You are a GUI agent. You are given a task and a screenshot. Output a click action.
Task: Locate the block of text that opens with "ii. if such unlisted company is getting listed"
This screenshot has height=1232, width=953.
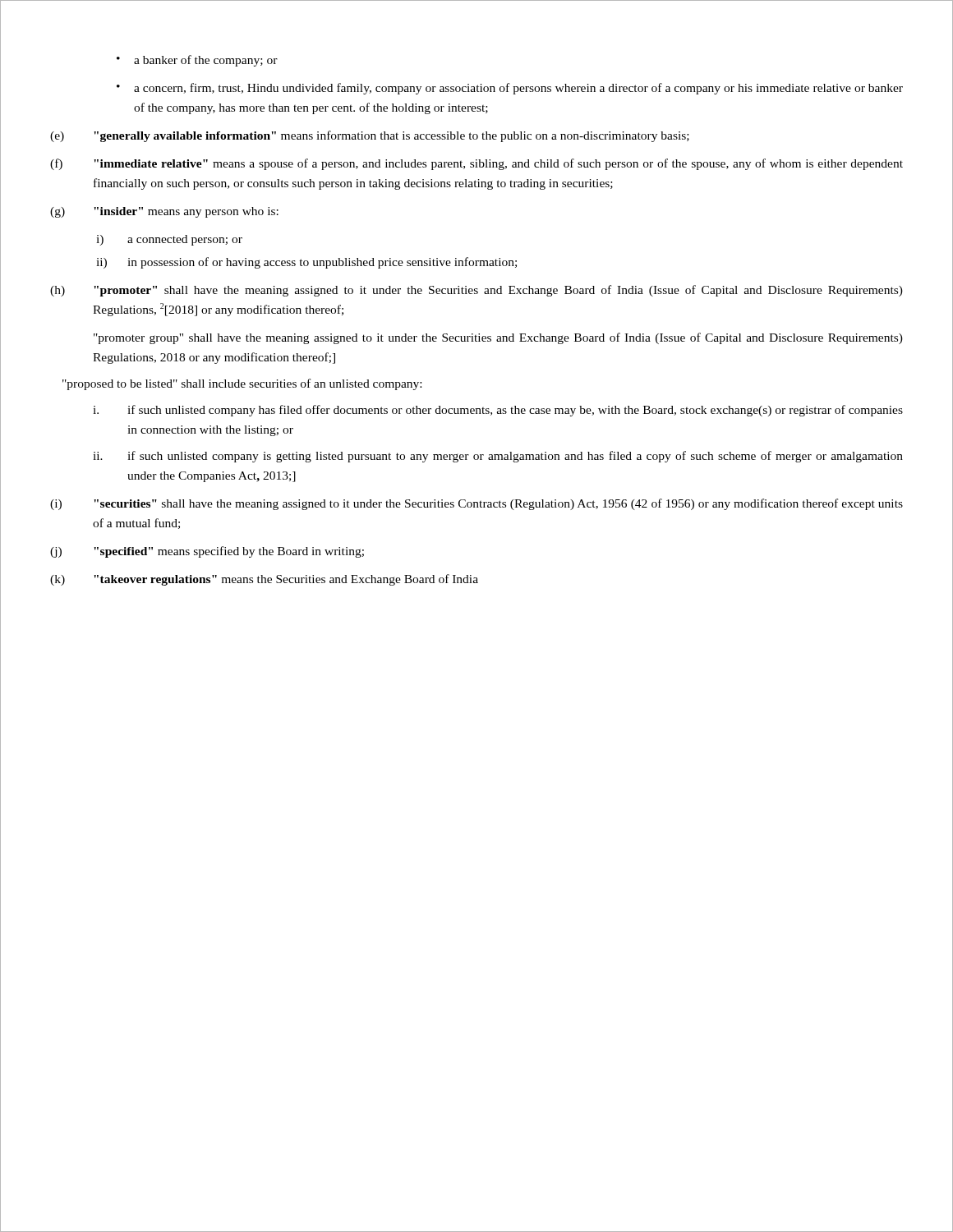tap(498, 466)
